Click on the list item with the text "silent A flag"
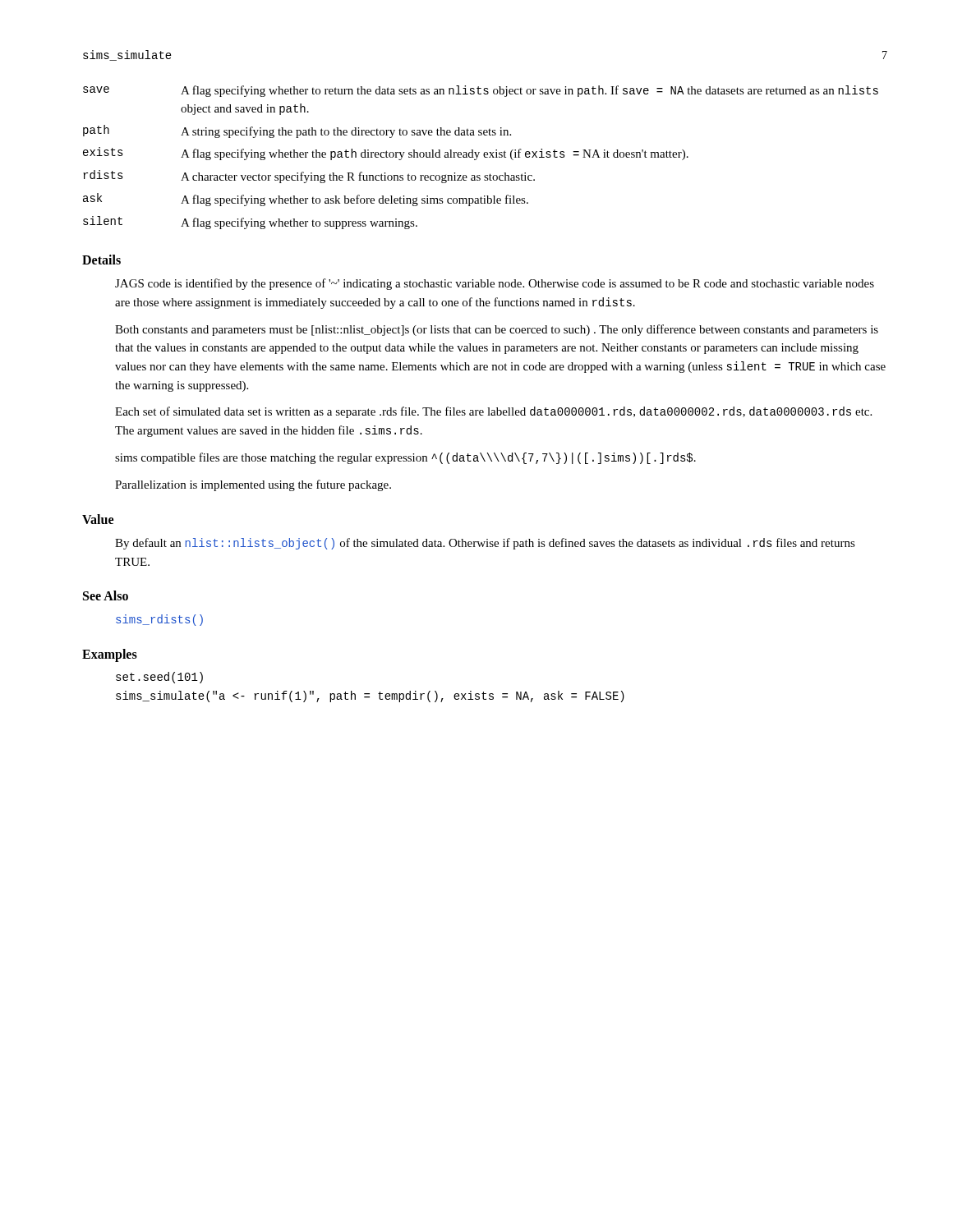953x1232 pixels. coord(250,223)
